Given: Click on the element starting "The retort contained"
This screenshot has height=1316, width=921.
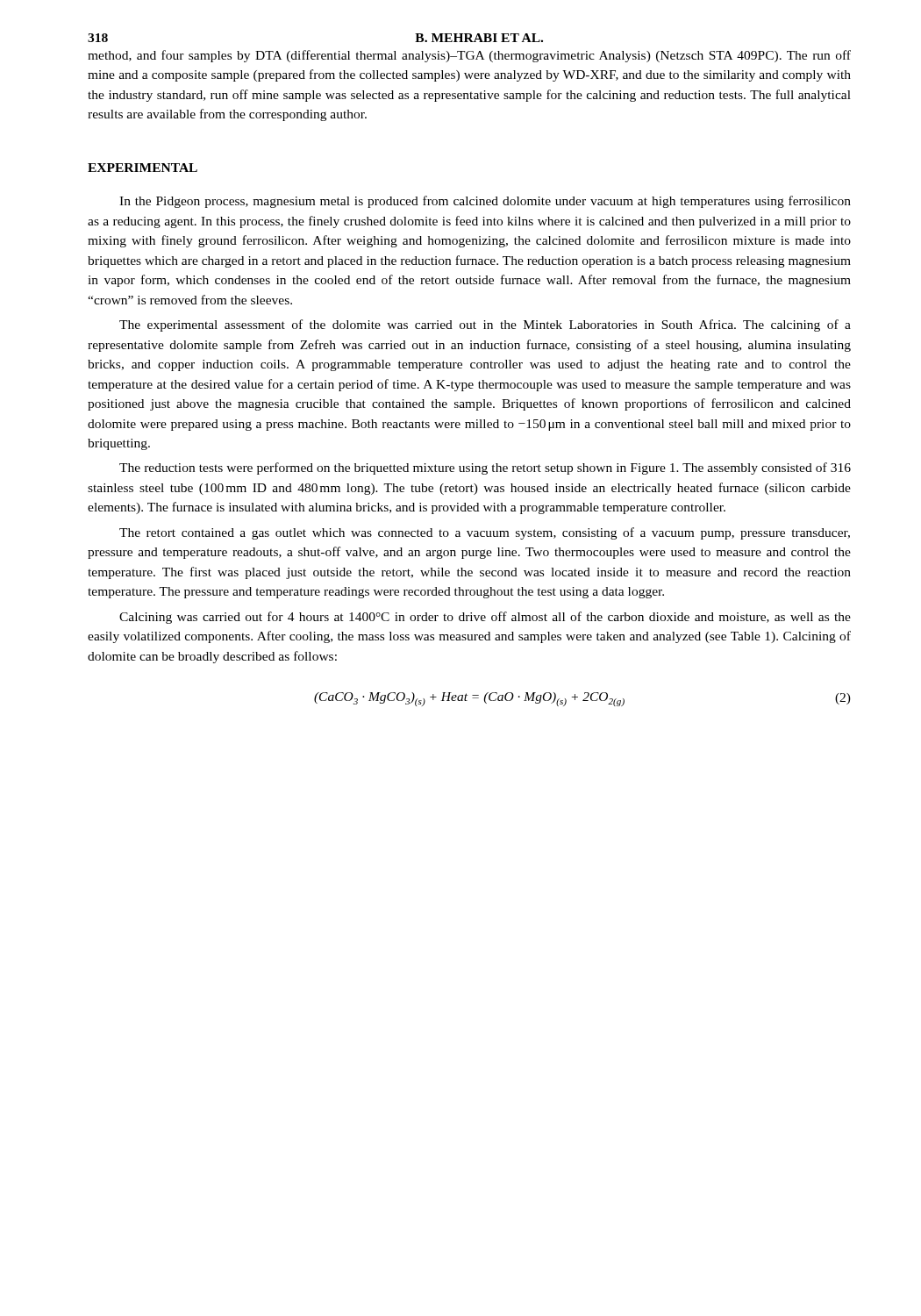Looking at the screenshot, I should 469,562.
